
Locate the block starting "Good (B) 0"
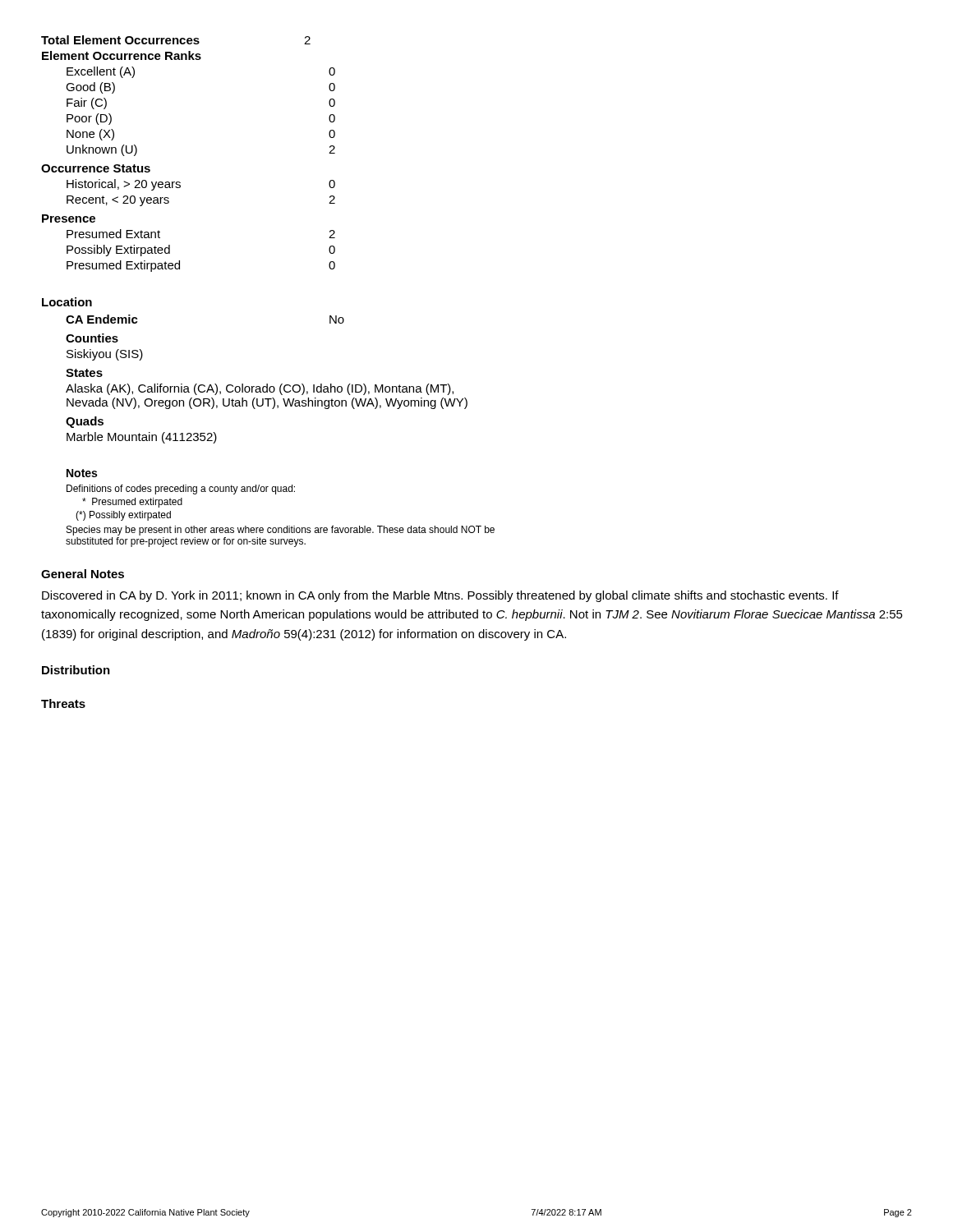coord(91,87)
